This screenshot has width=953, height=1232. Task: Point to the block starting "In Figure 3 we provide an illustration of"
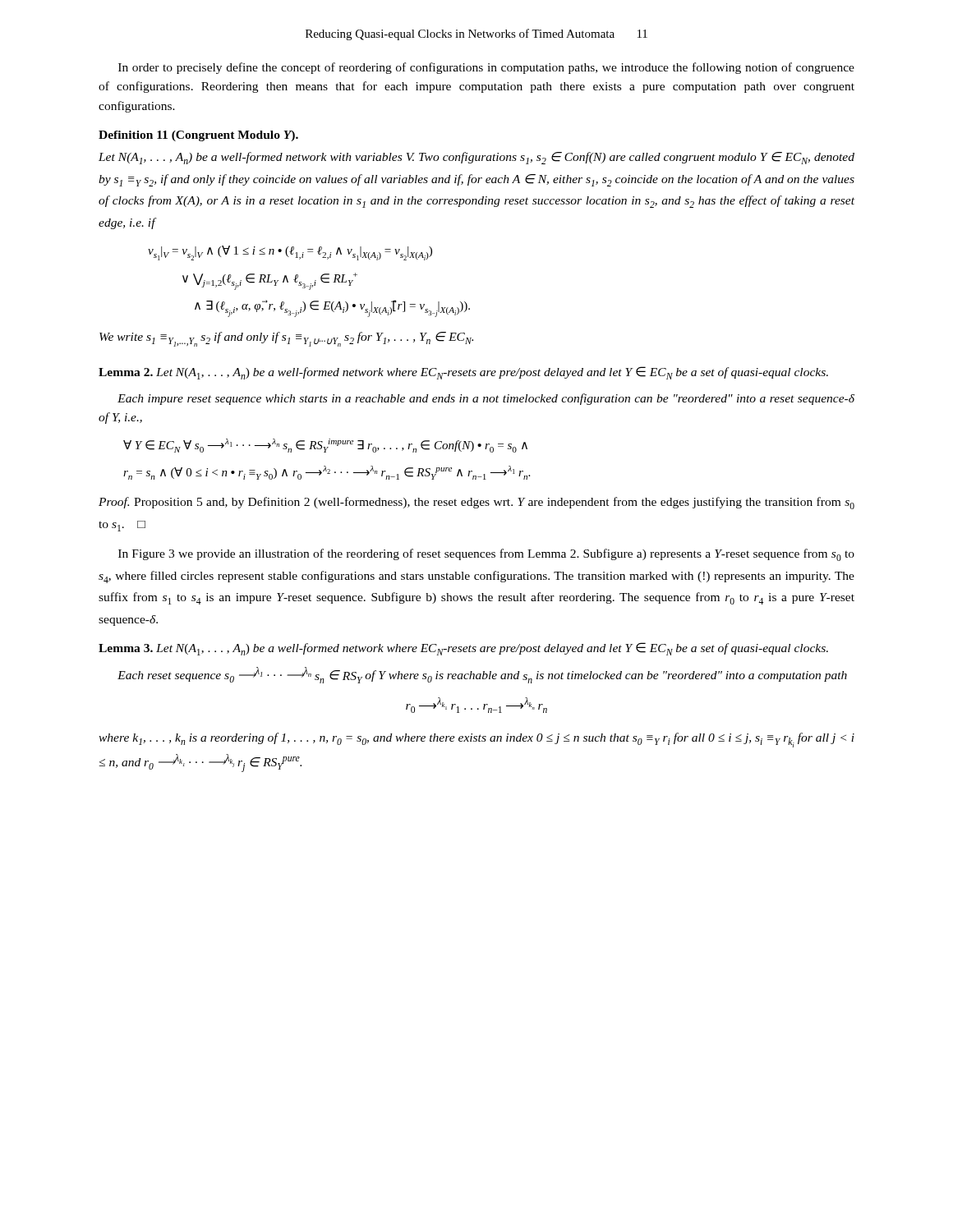(x=476, y=586)
